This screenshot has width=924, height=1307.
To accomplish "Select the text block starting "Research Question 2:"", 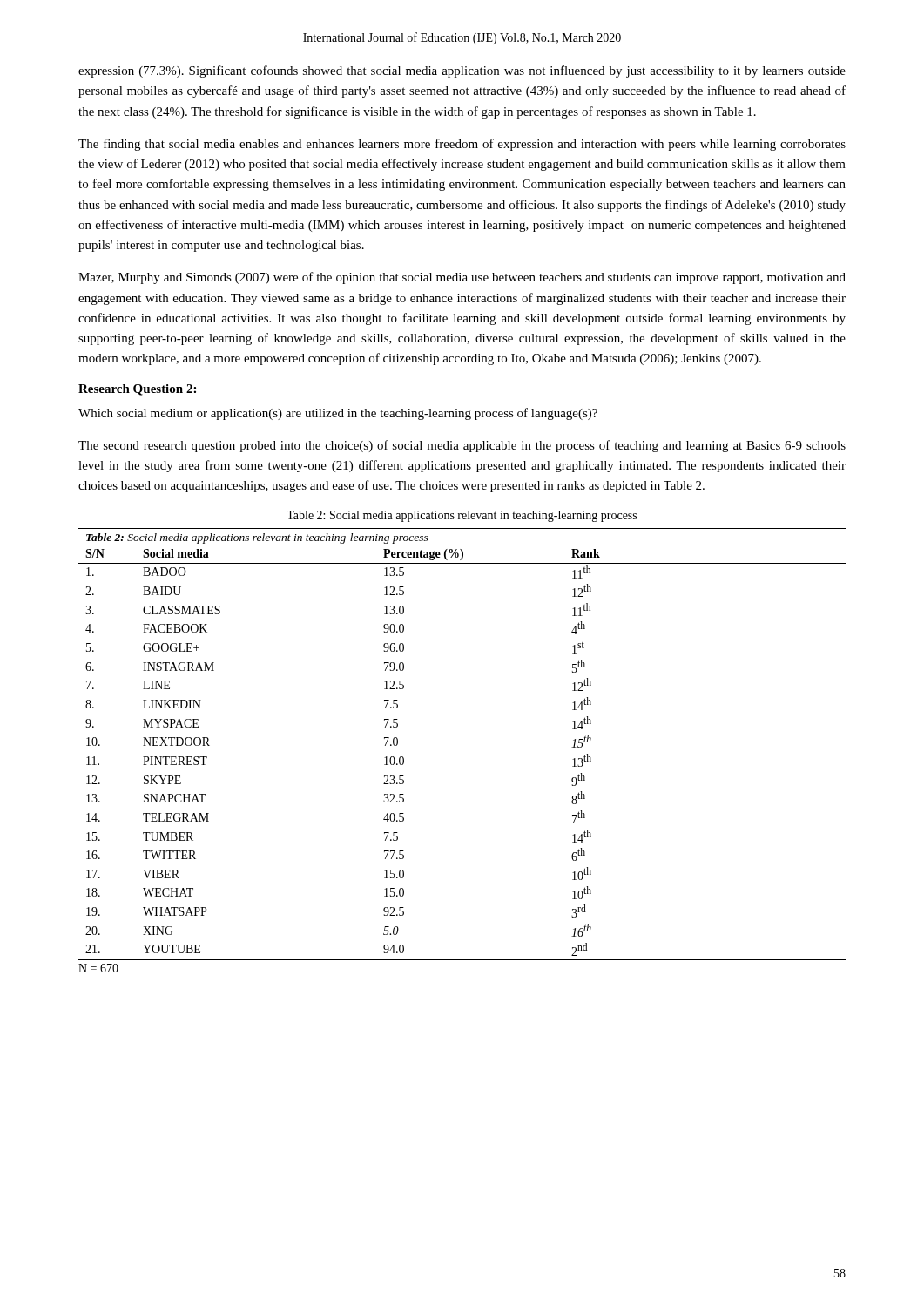I will point(138,388).
